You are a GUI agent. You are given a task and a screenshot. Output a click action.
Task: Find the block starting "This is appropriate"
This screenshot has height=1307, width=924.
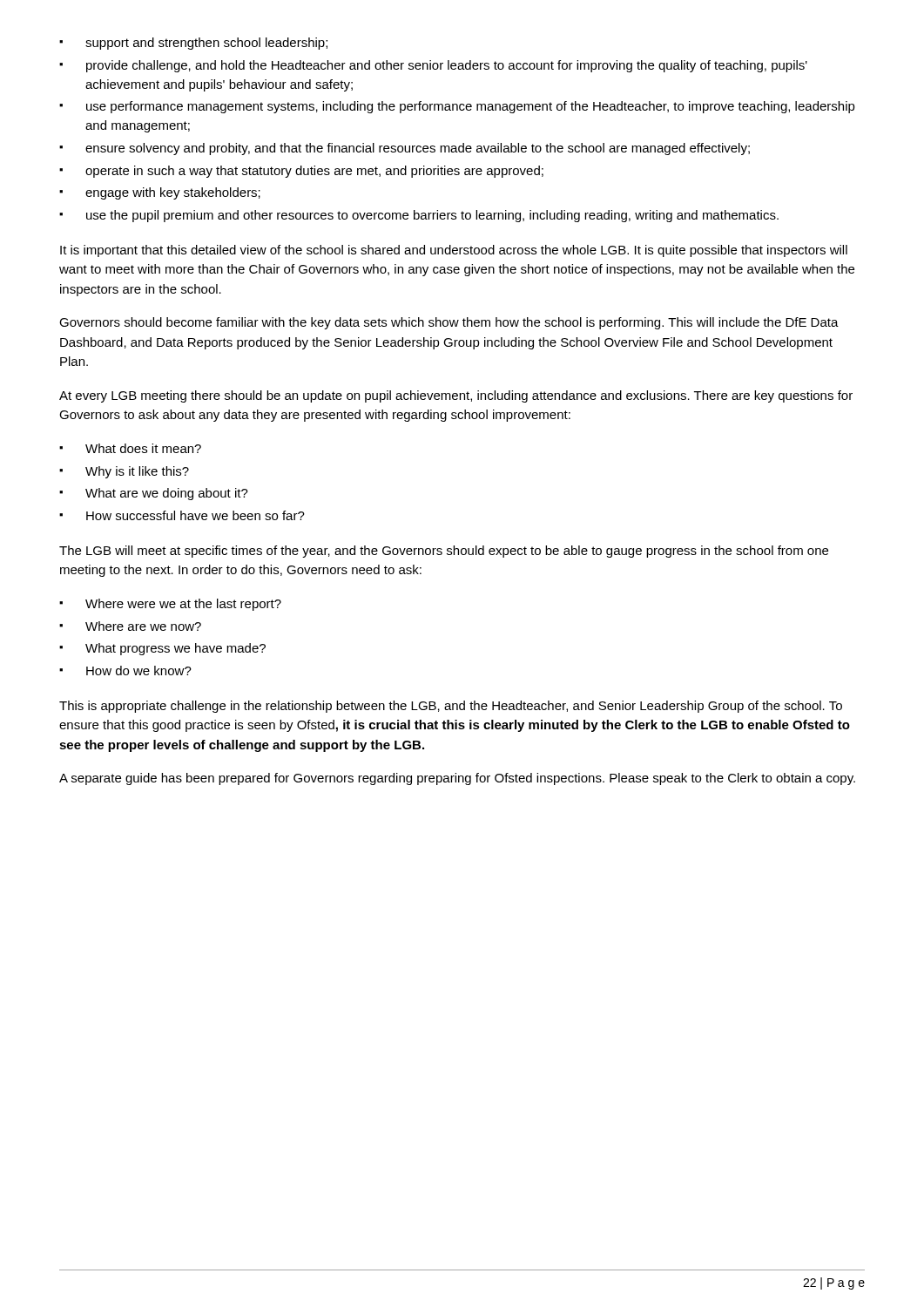coord(462,725)
